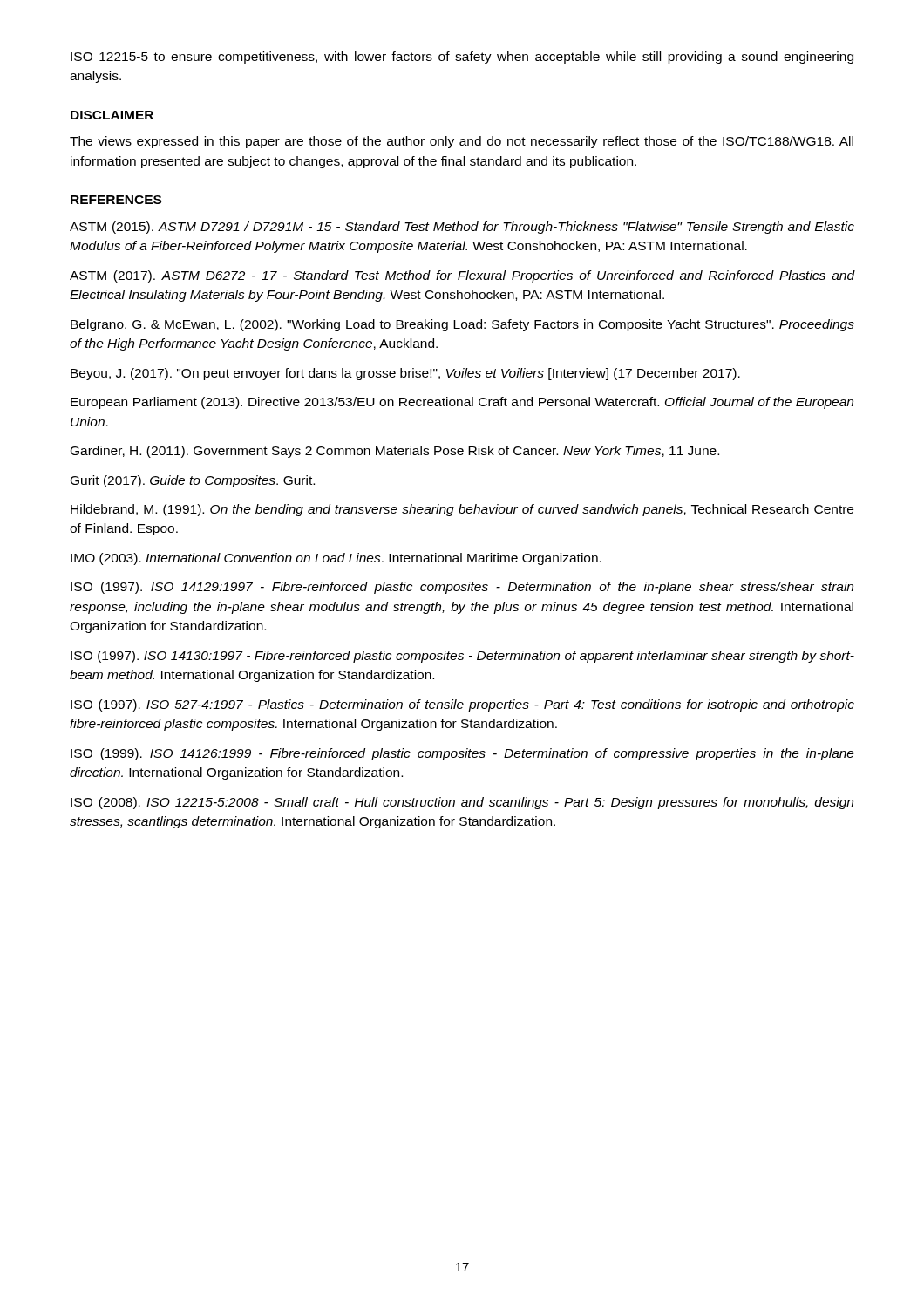Select the list item that says "European Parliament (2013)."
Viewport: 924px width, 1308px height.
tap(462, 411)
